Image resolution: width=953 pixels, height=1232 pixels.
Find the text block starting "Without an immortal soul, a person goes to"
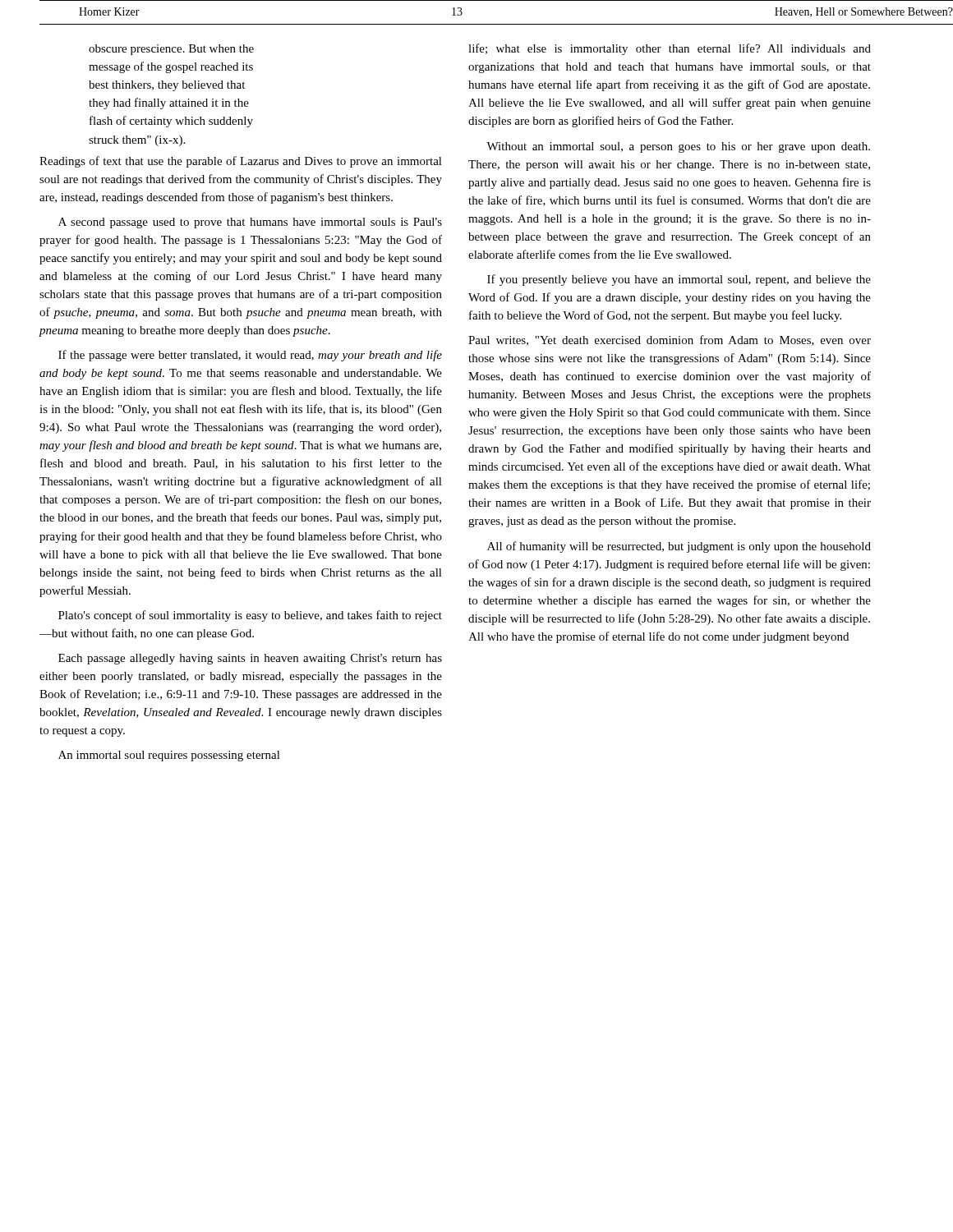(670, 200)
